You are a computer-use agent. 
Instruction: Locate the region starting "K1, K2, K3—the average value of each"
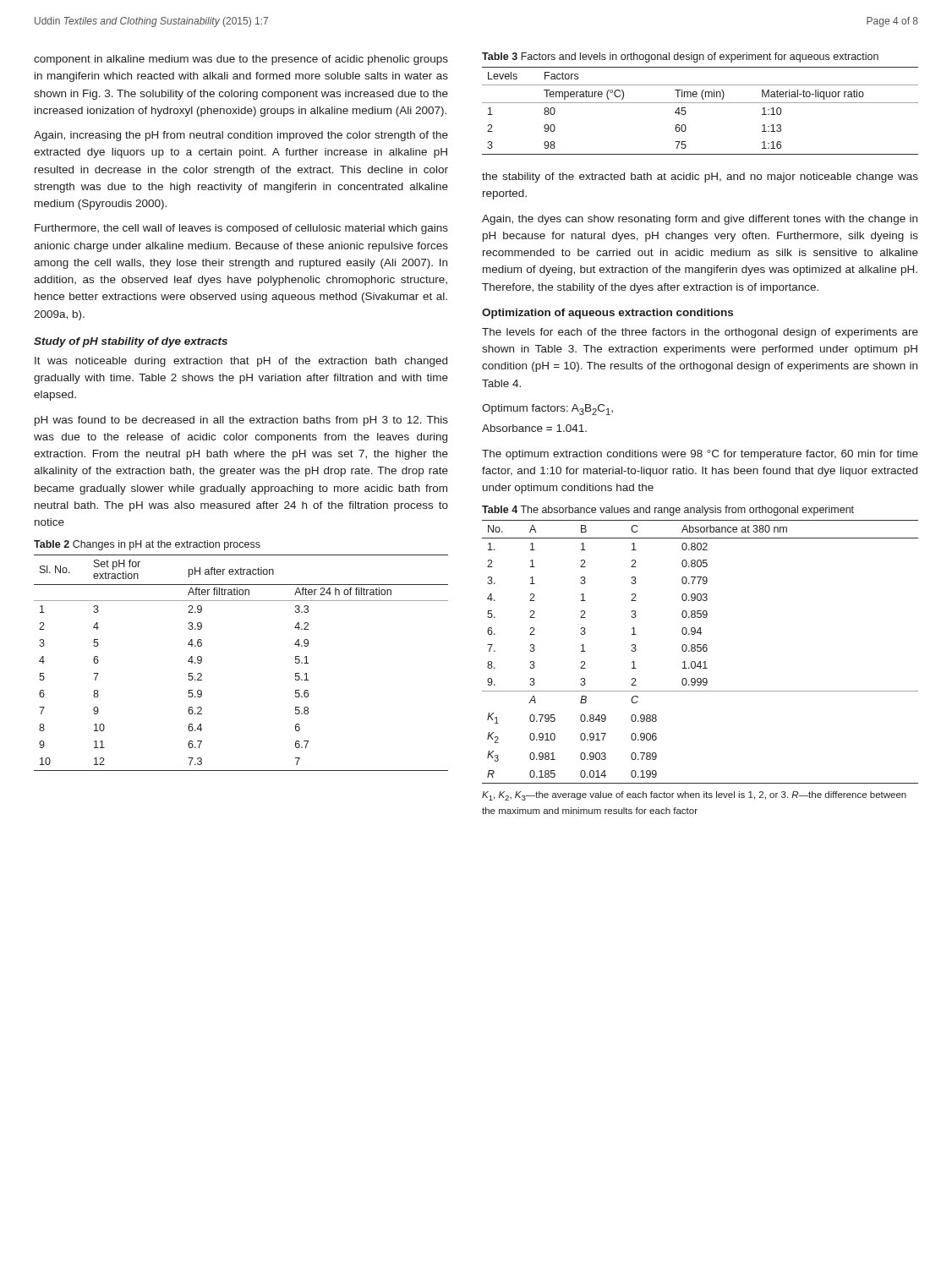pyautogui.click(x=694, y=802)
